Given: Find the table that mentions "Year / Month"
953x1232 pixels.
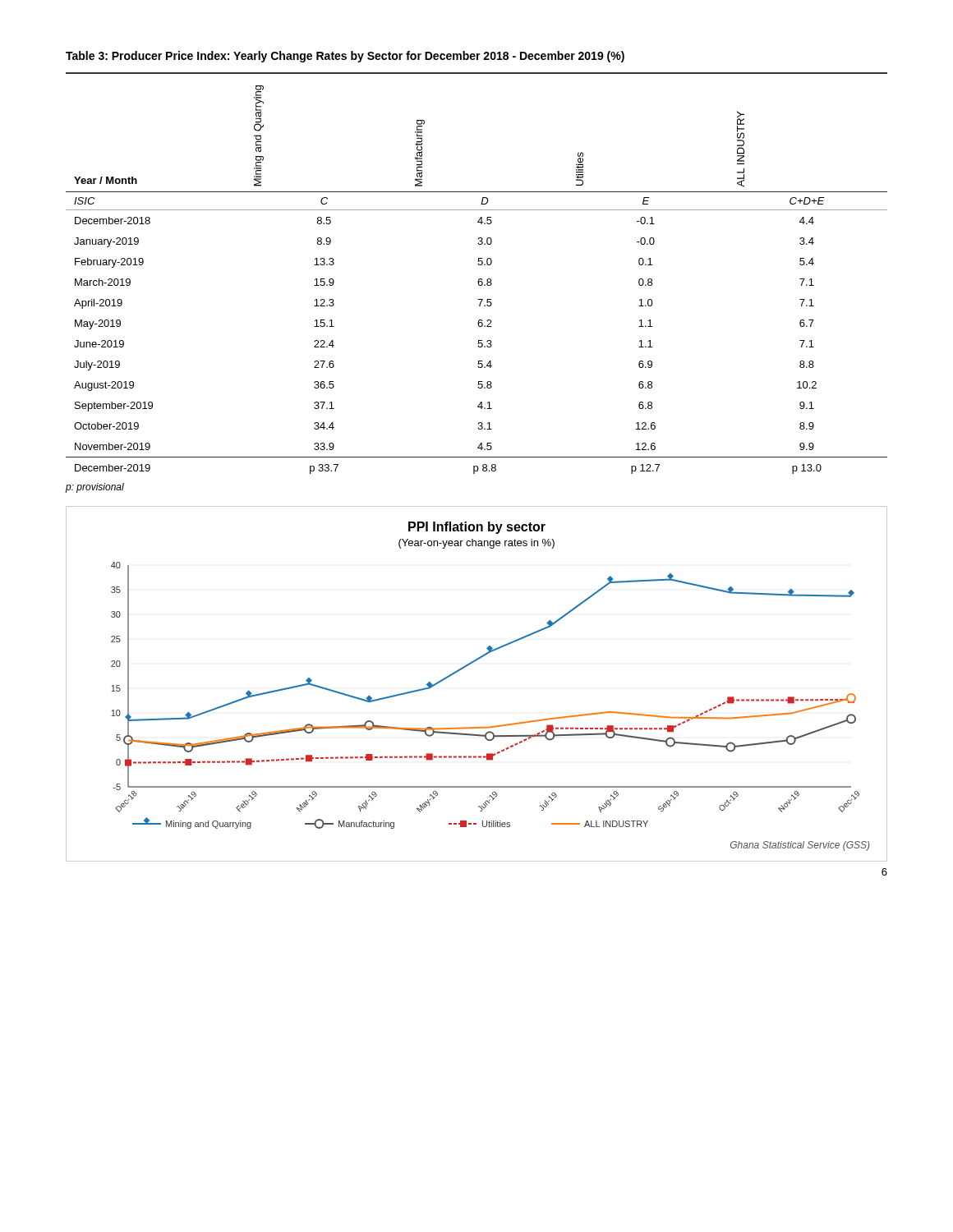Looking at the screenshot, I should coord(476,264).
